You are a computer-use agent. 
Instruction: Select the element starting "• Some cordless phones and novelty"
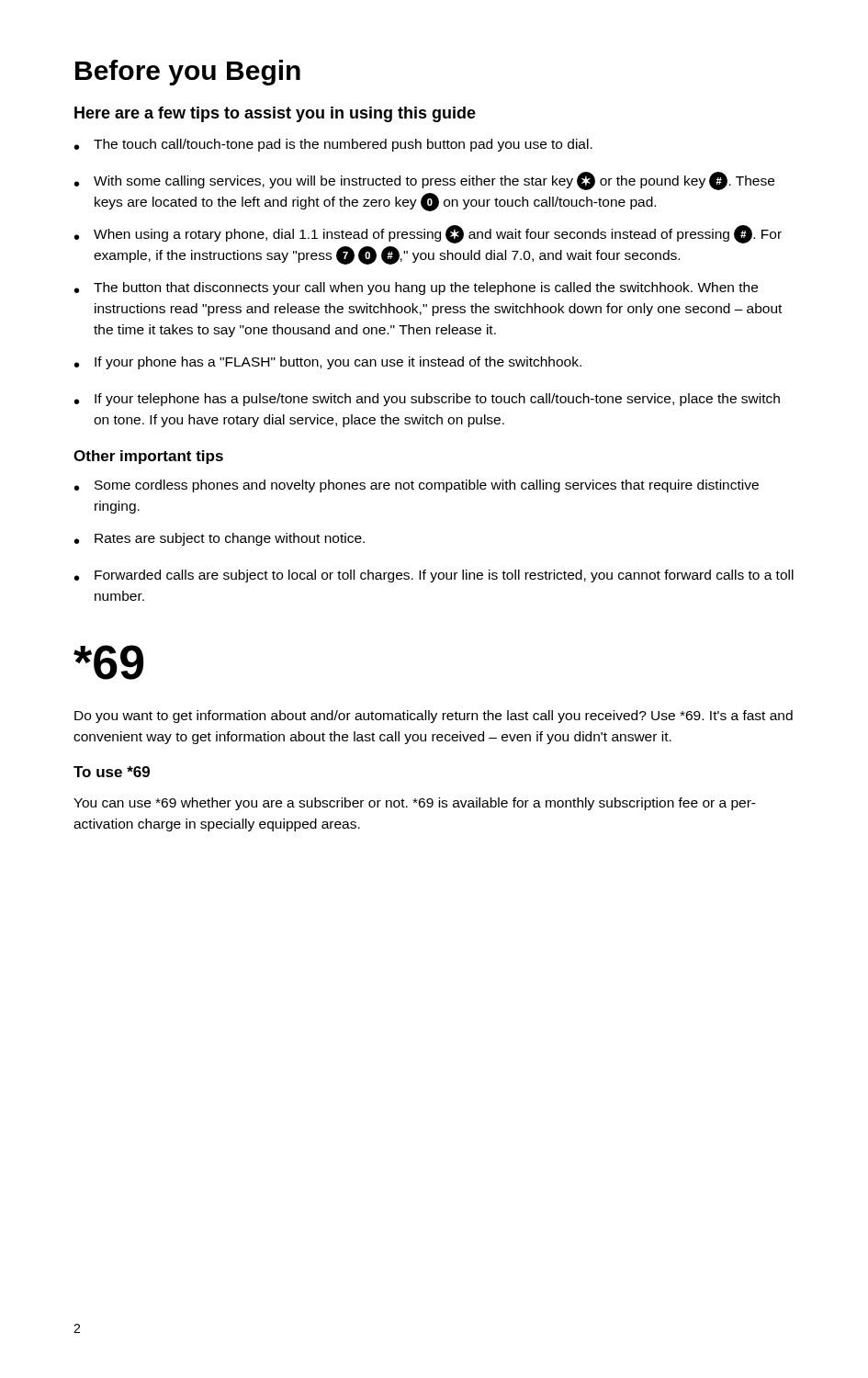pos(434,496)
